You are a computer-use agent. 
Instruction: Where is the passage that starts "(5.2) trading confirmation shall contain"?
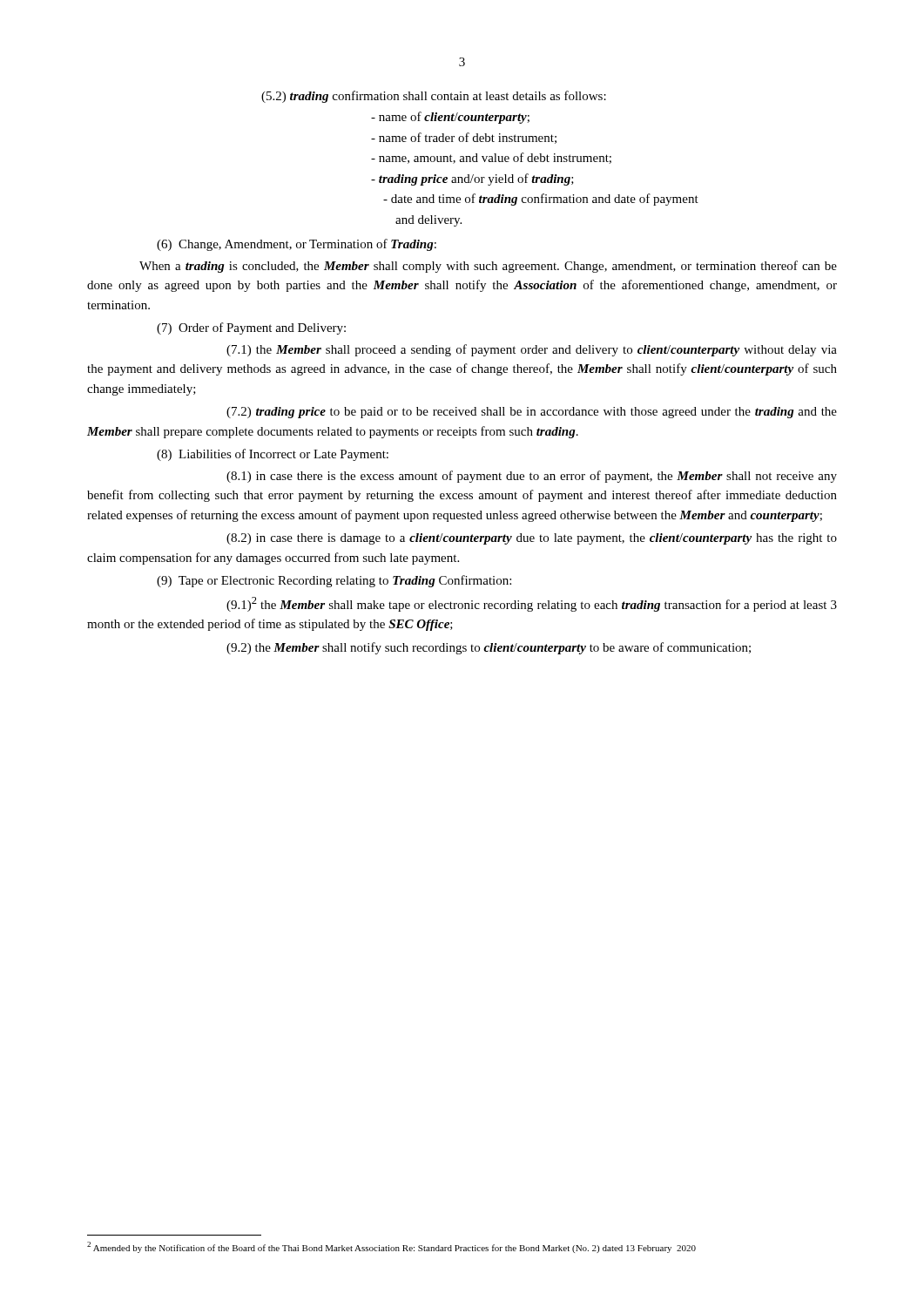point(434,95)
